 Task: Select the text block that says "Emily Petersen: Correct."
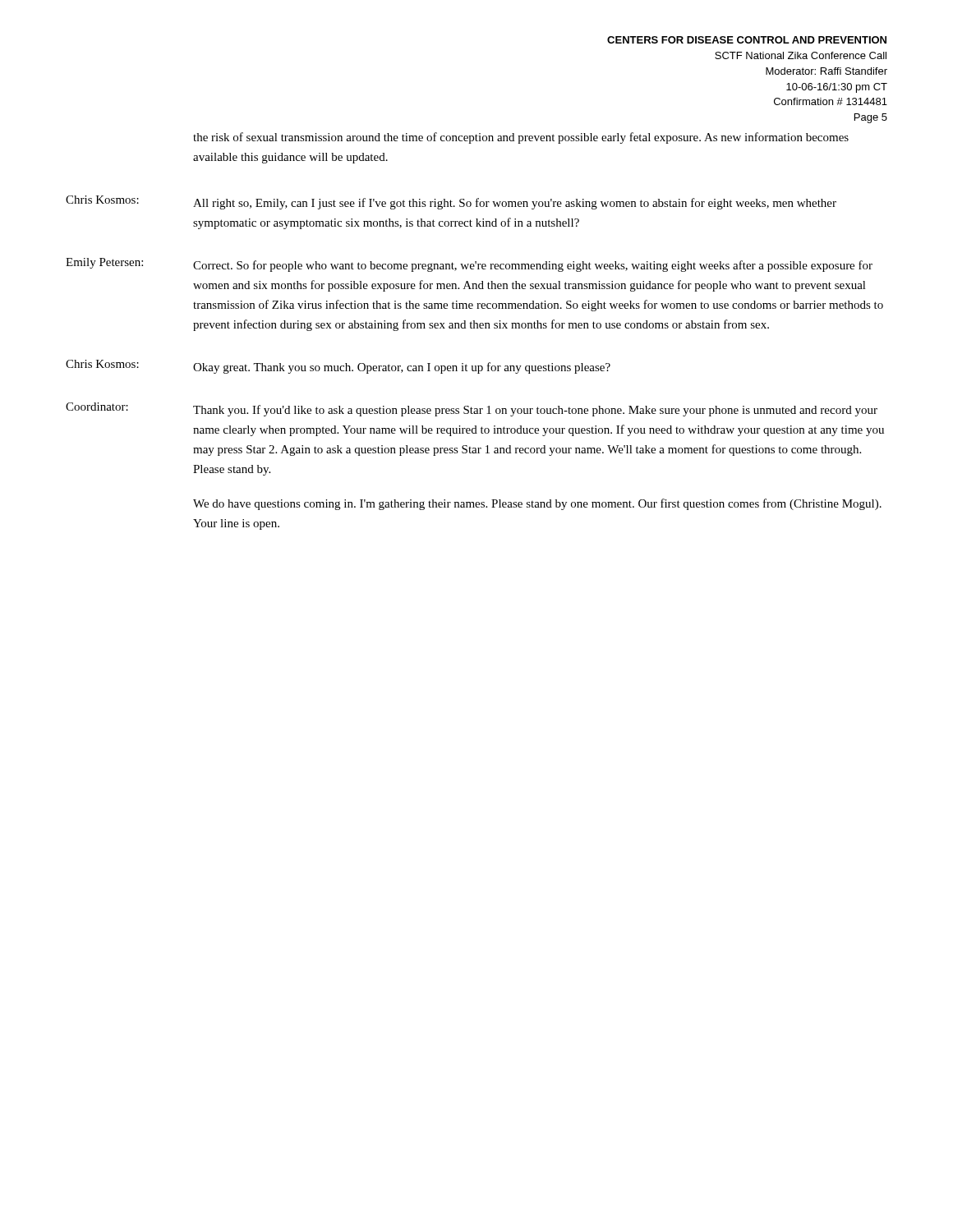pyautogui.click(x=476, y=295)
